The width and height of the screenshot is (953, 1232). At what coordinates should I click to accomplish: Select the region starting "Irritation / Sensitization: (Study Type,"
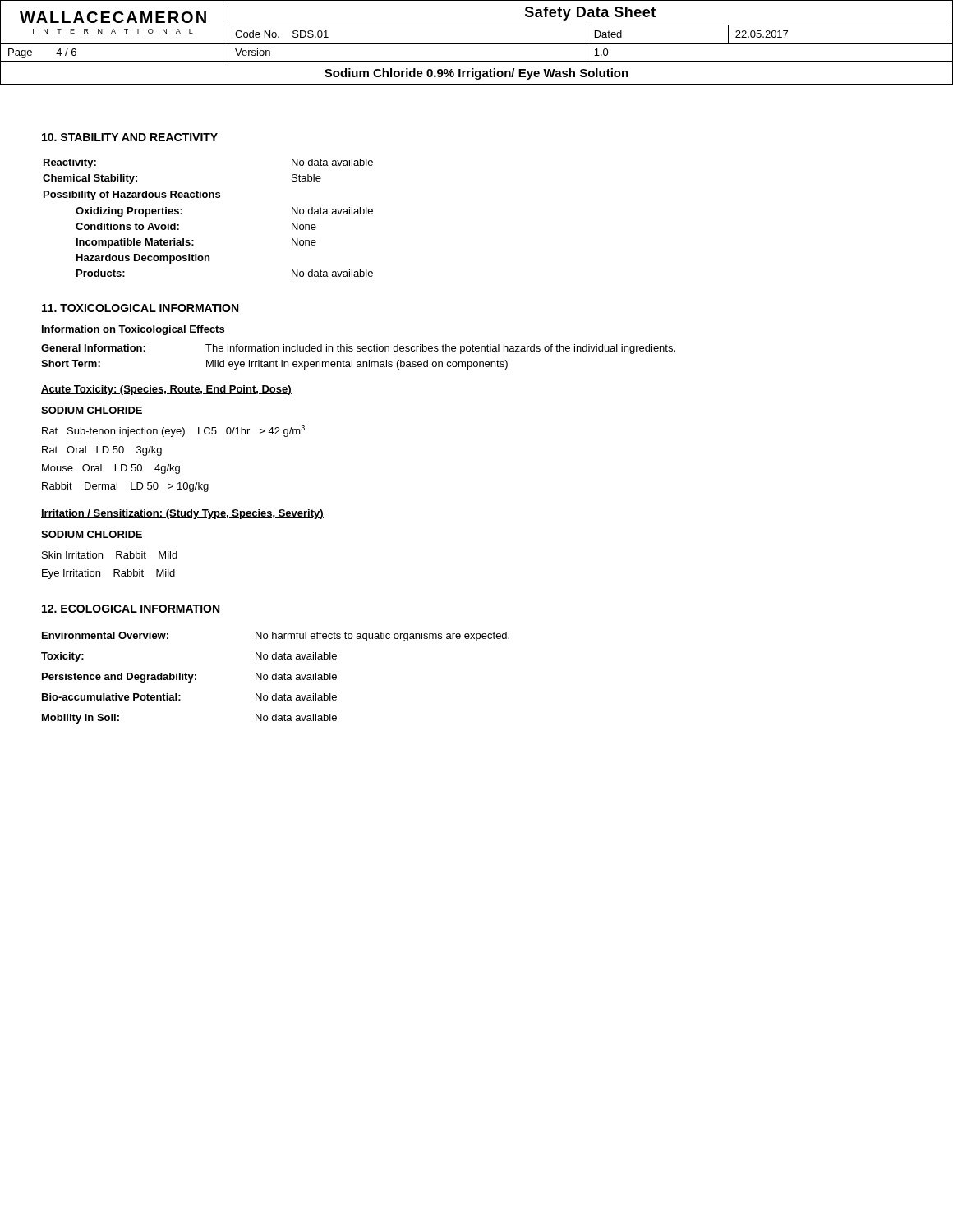182,513
